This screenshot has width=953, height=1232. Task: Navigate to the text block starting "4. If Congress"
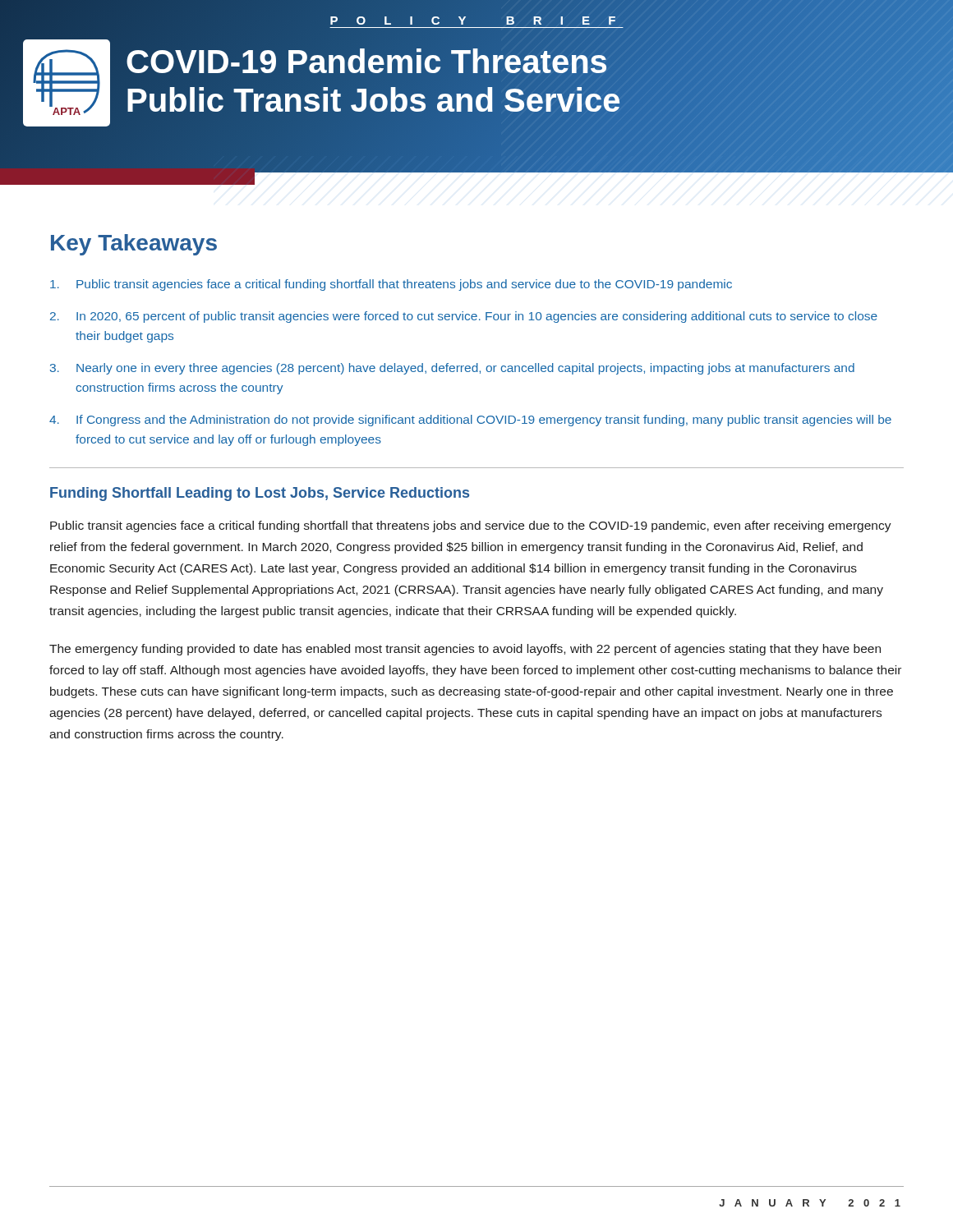(476, 430)
